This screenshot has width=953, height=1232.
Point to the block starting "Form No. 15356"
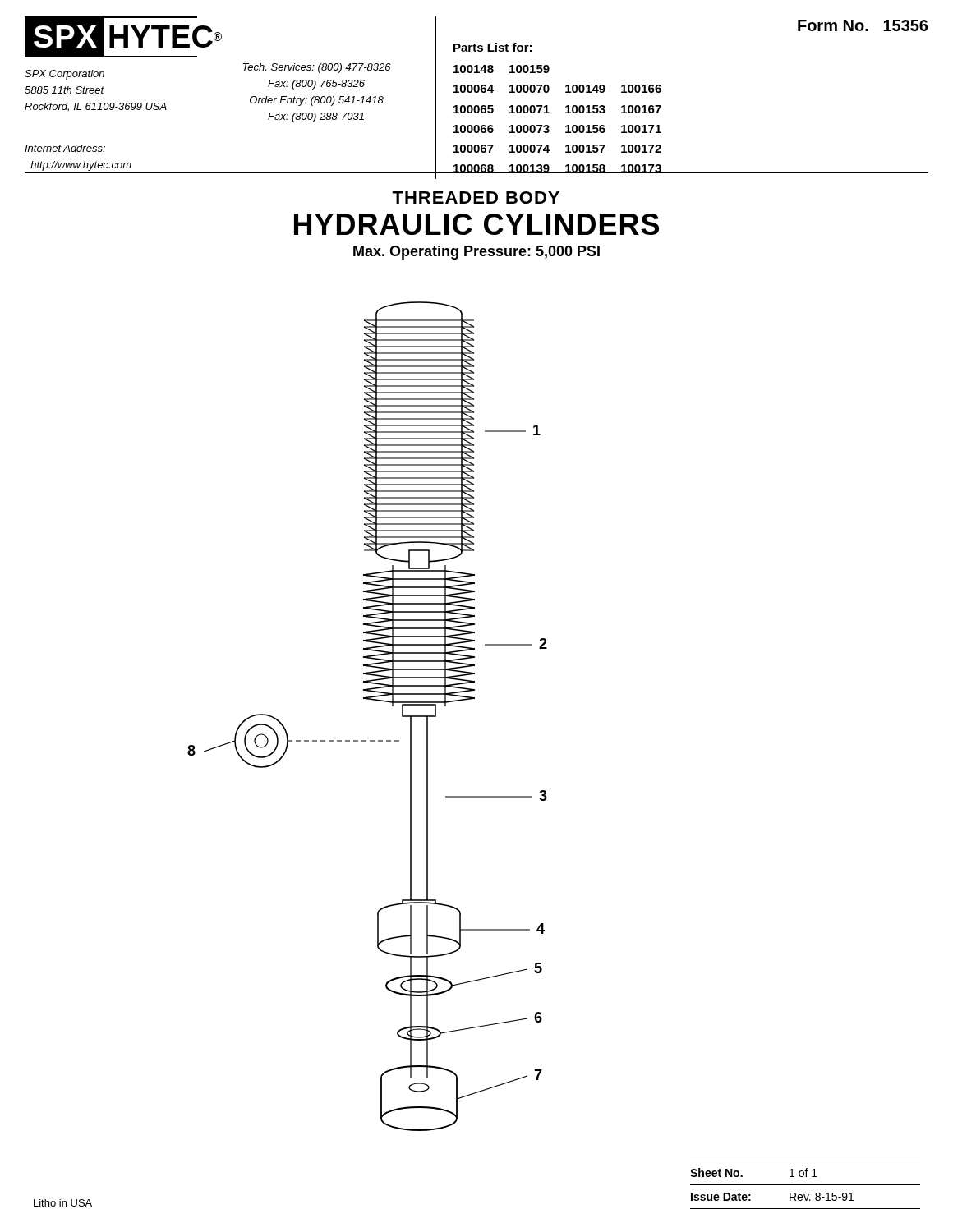click(x=863, y=25)
